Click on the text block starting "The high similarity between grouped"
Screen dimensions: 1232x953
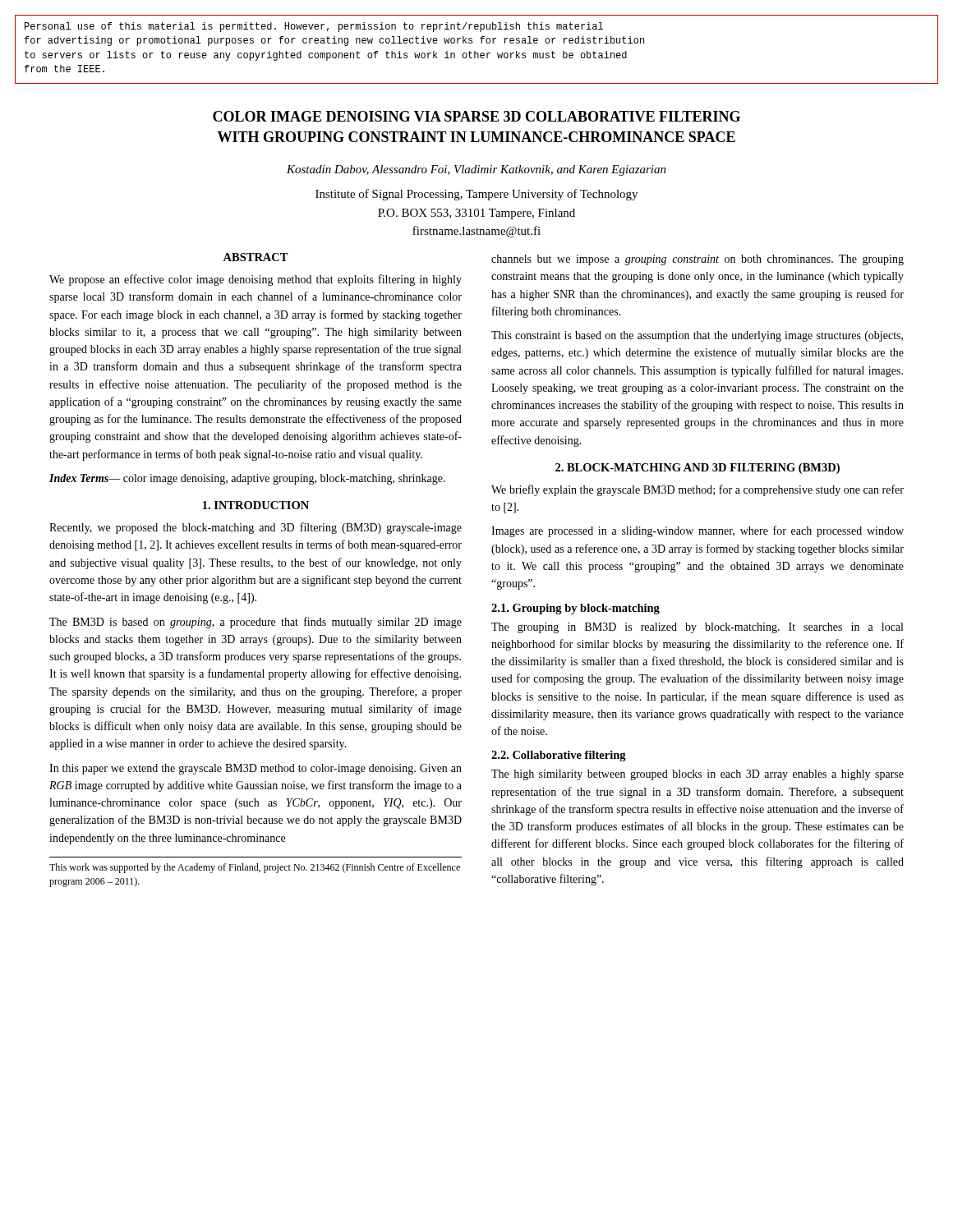point(698,827)
